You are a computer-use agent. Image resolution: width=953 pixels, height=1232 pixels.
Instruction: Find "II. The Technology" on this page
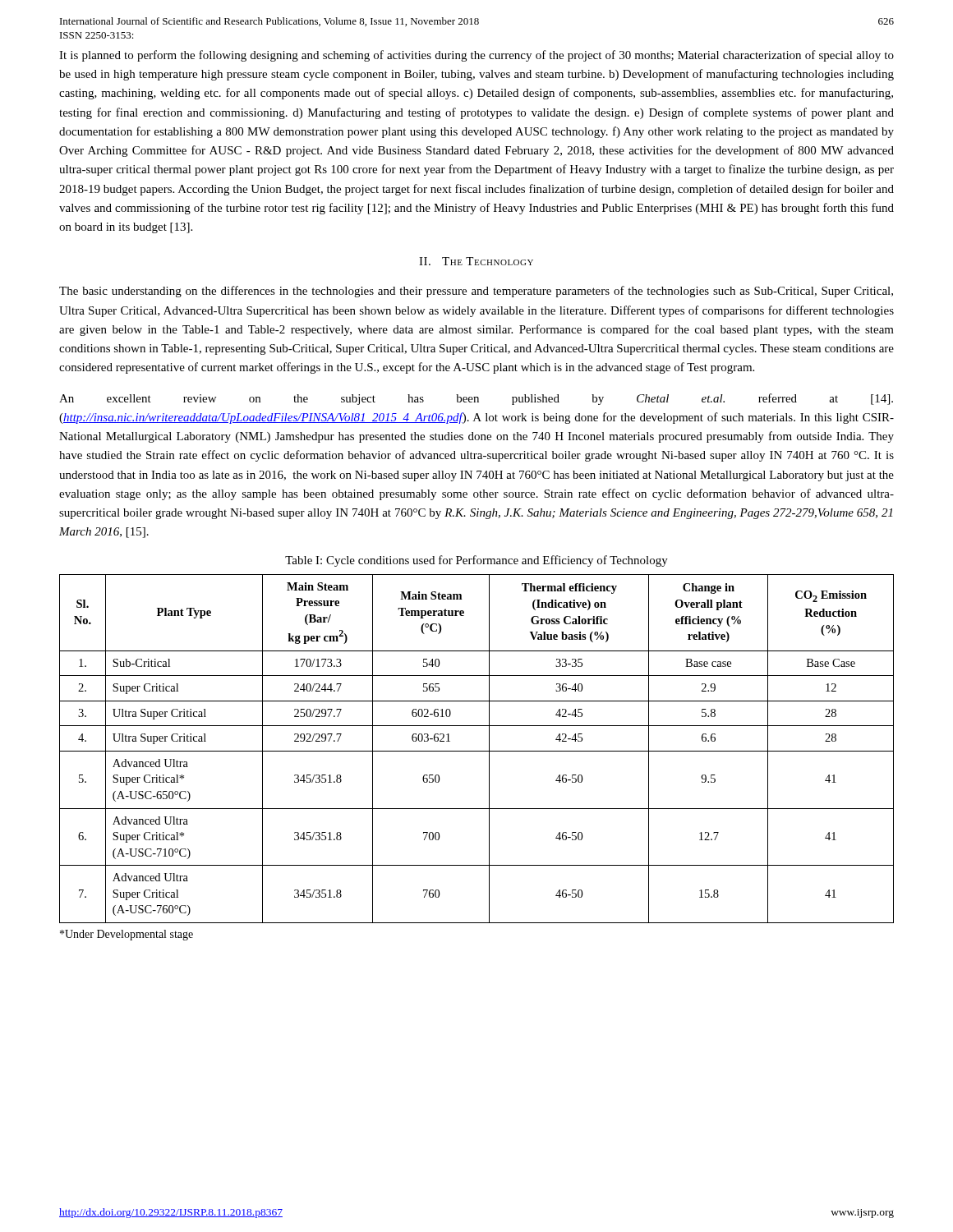tap(476, 261)
